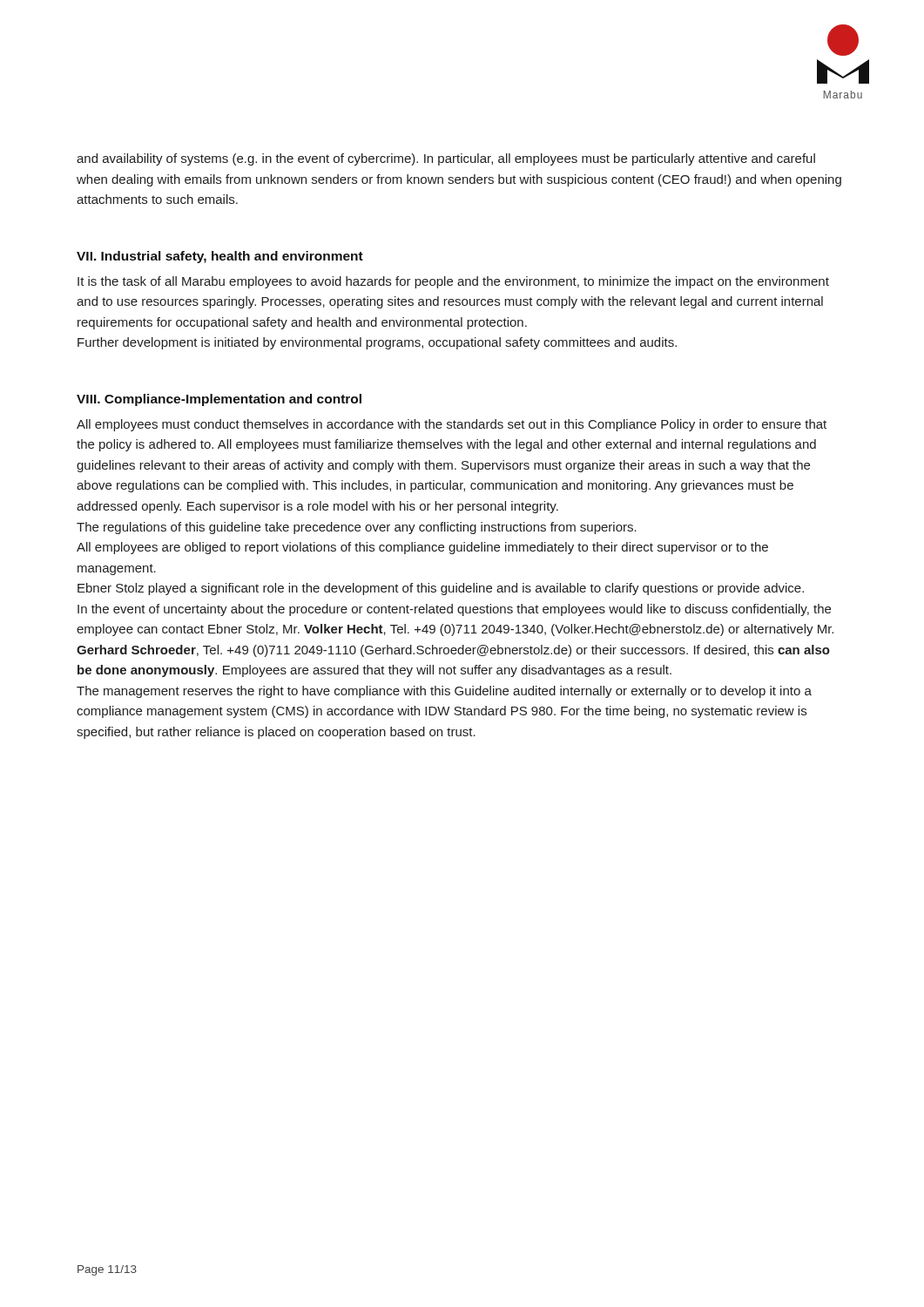The width and height of the screenshot is (924, 1307).
Task: Click on the text block containing "All employees must conduct"
Action: (x=452, y=475)
